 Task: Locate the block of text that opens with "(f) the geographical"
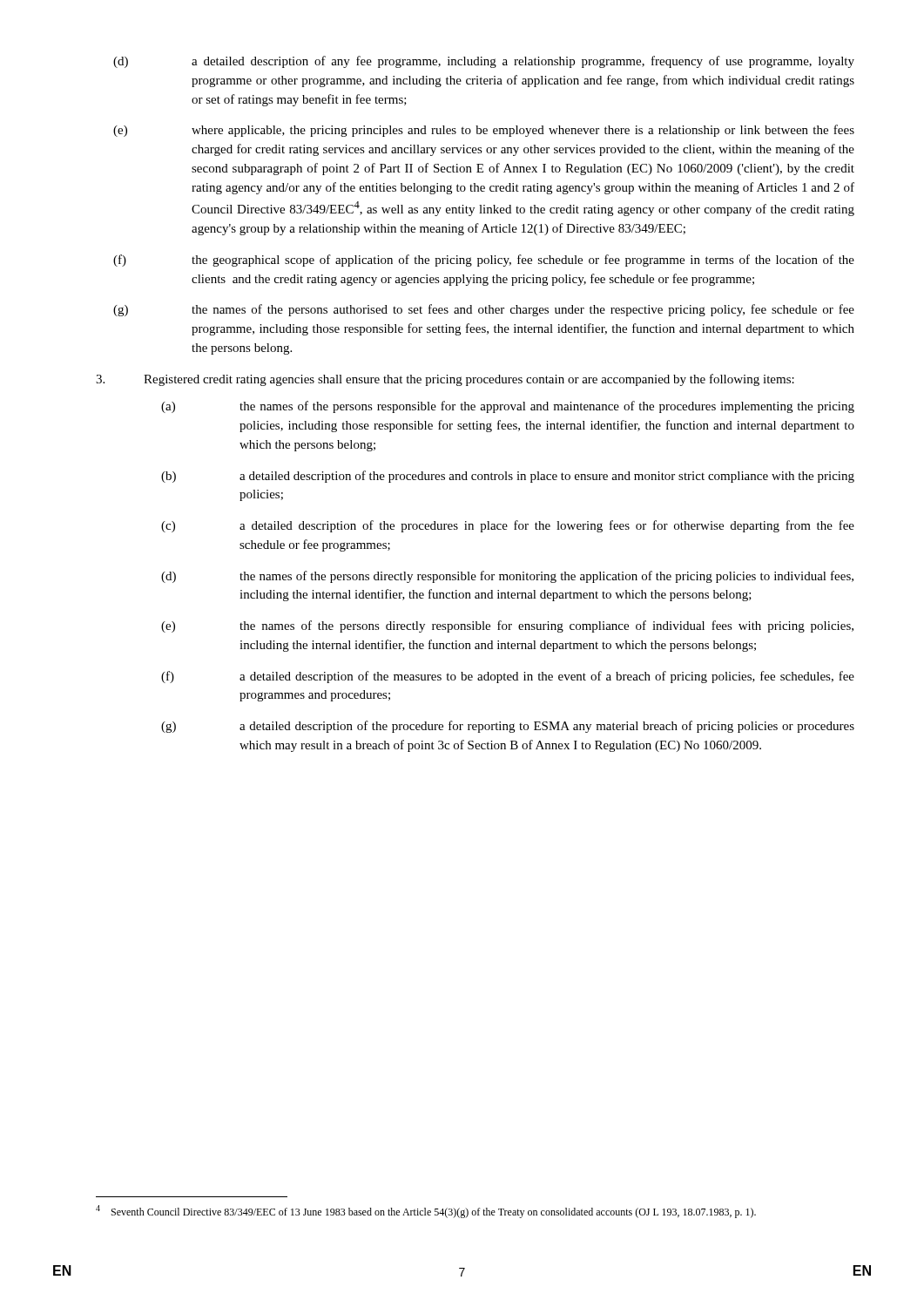point(475,270)
